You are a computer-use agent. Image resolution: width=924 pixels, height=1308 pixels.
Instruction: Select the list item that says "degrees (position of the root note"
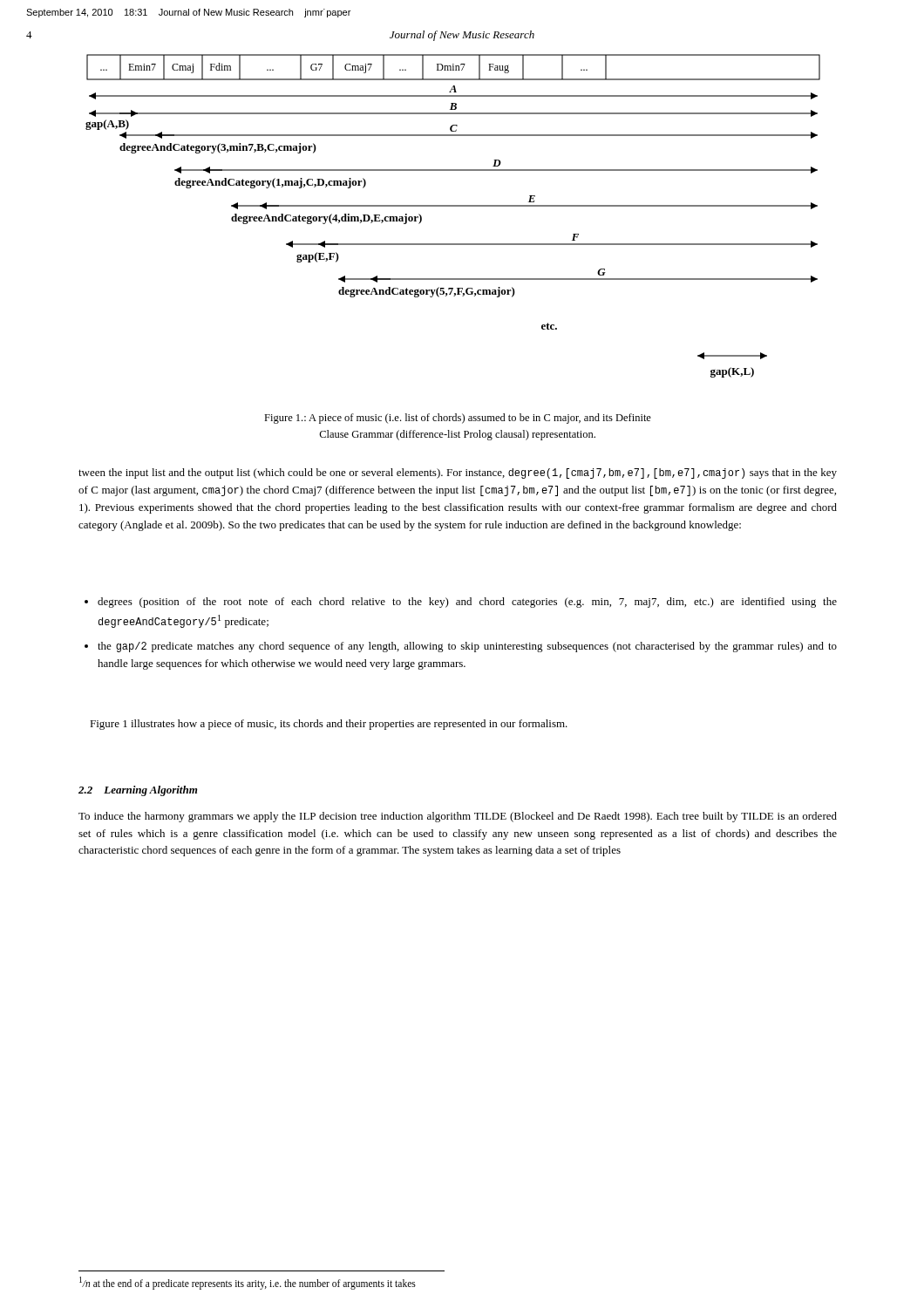tap(467, 612)
